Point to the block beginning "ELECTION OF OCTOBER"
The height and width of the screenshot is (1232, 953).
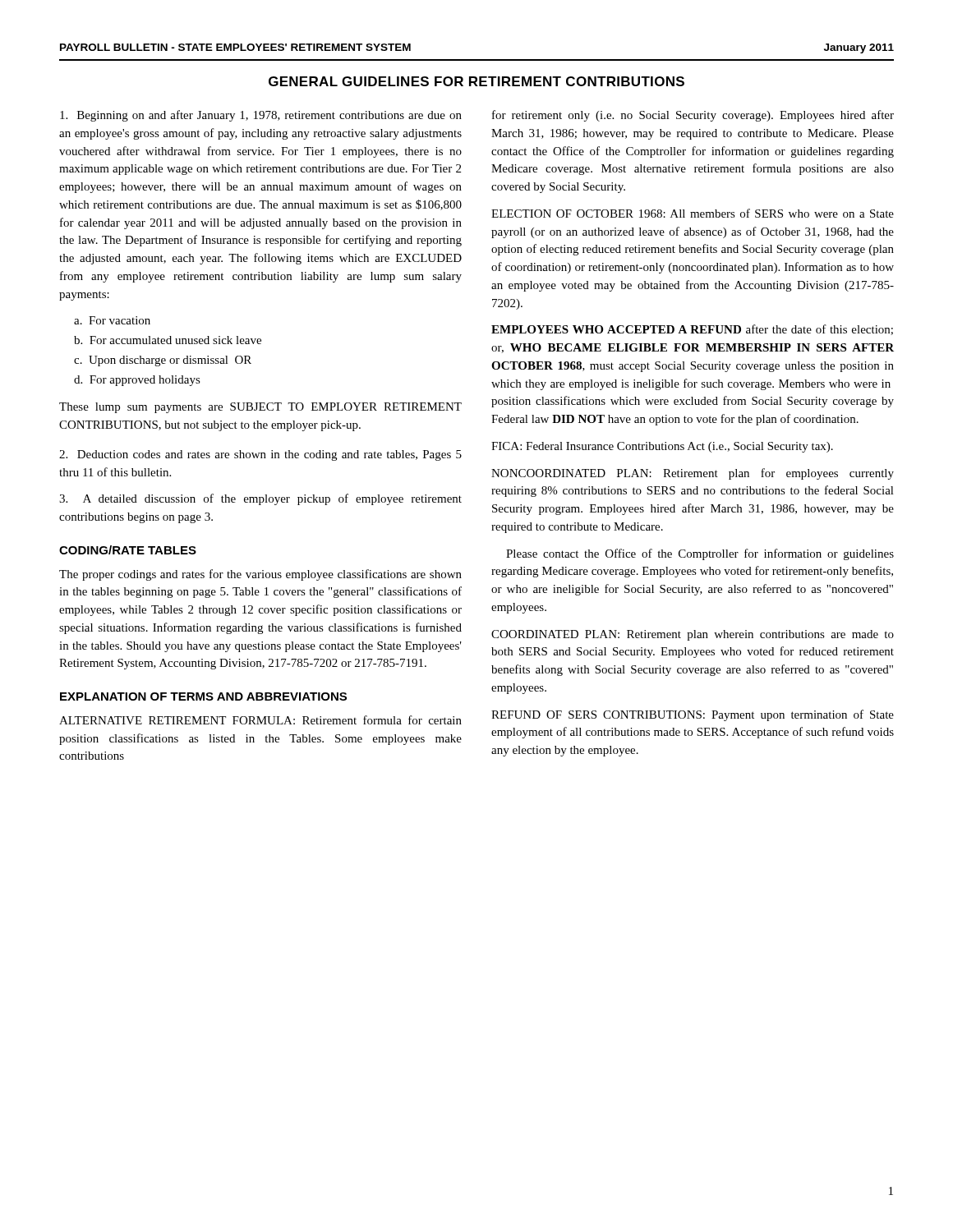coord(693,259)
